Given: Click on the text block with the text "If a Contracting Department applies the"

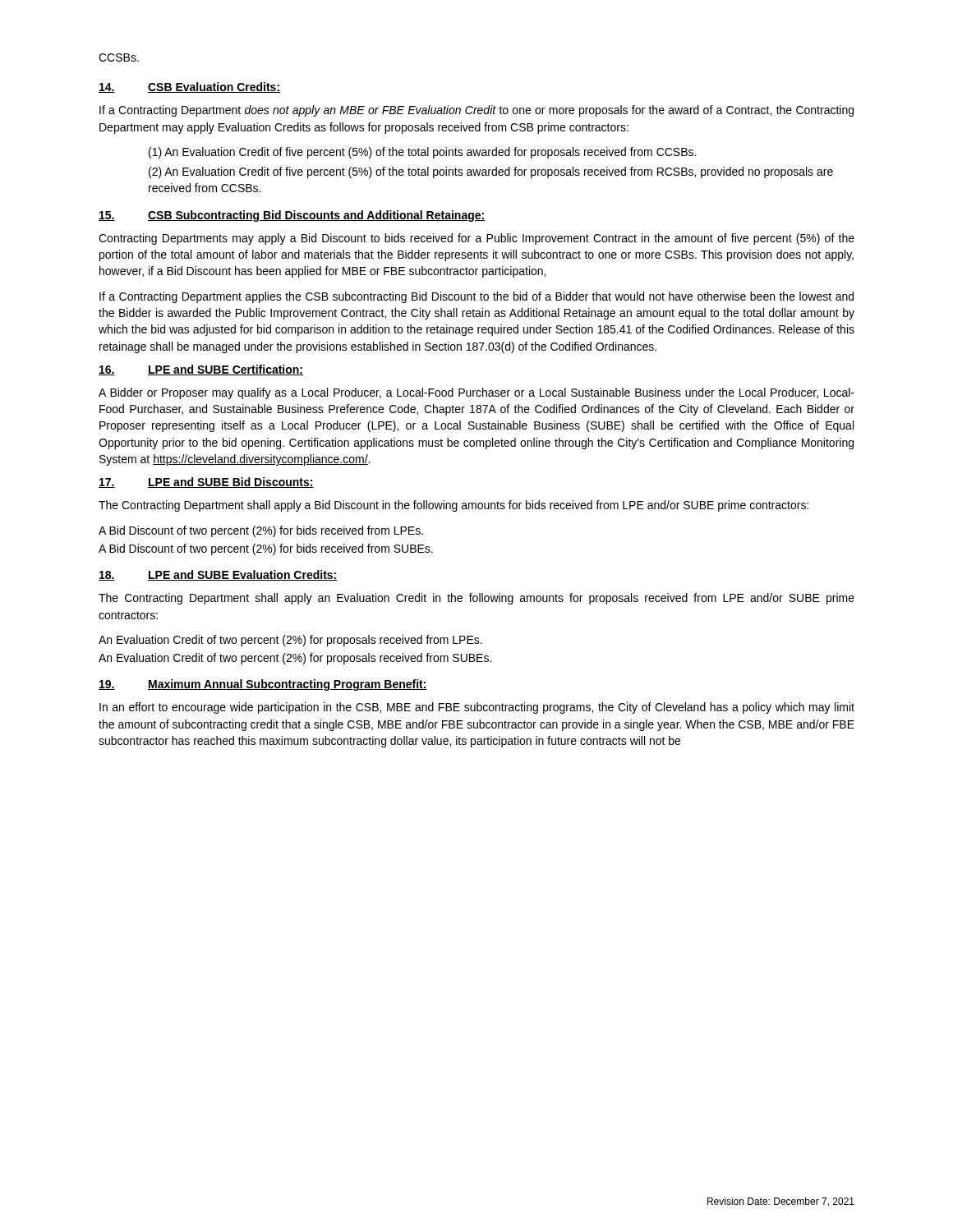Looking at the screenshot, I should tap(476, 321).
